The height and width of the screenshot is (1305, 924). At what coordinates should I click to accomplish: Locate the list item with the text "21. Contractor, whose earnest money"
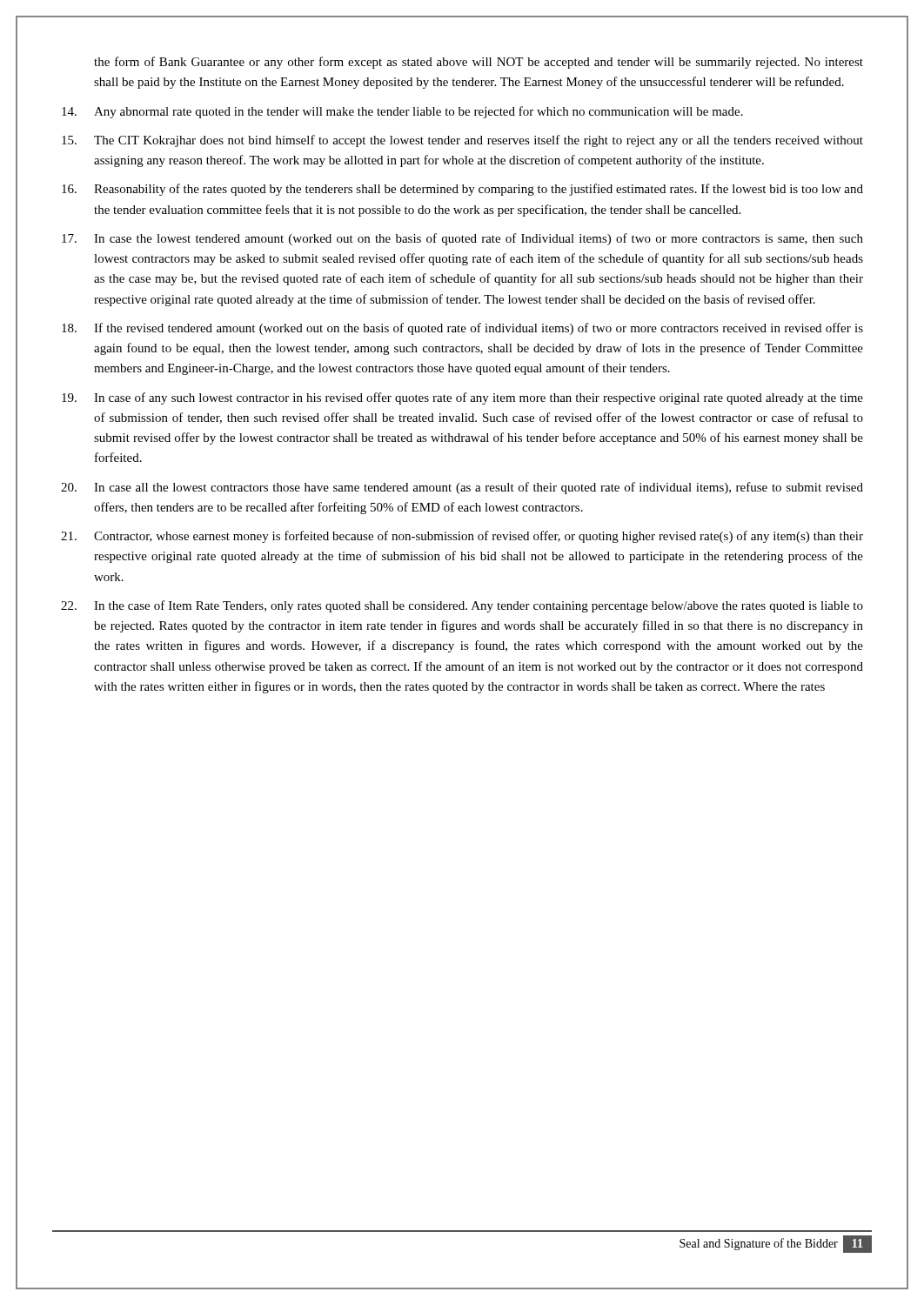[462, 557]
